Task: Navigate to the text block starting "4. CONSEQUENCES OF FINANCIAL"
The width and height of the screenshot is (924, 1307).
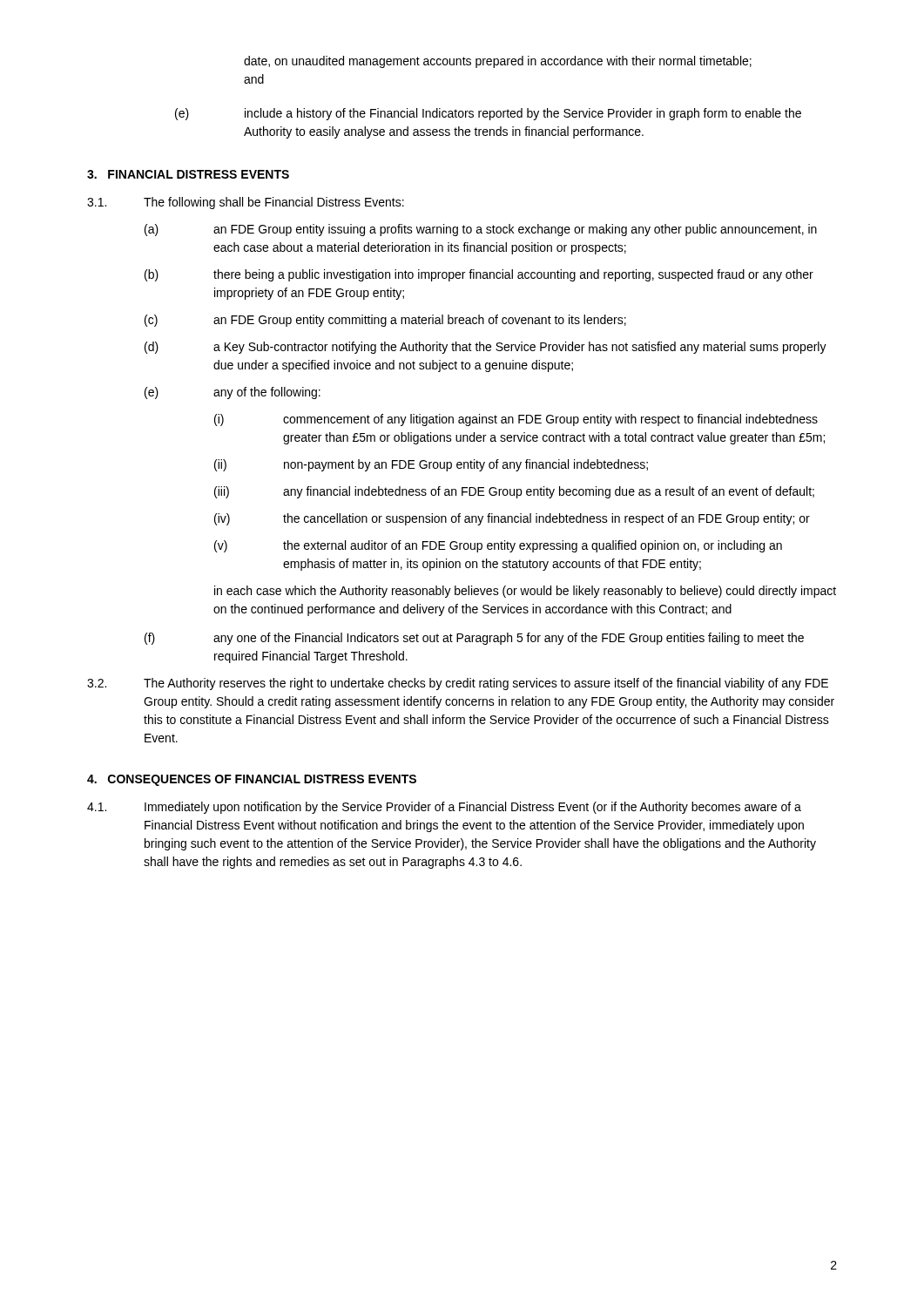Action: 252,779
